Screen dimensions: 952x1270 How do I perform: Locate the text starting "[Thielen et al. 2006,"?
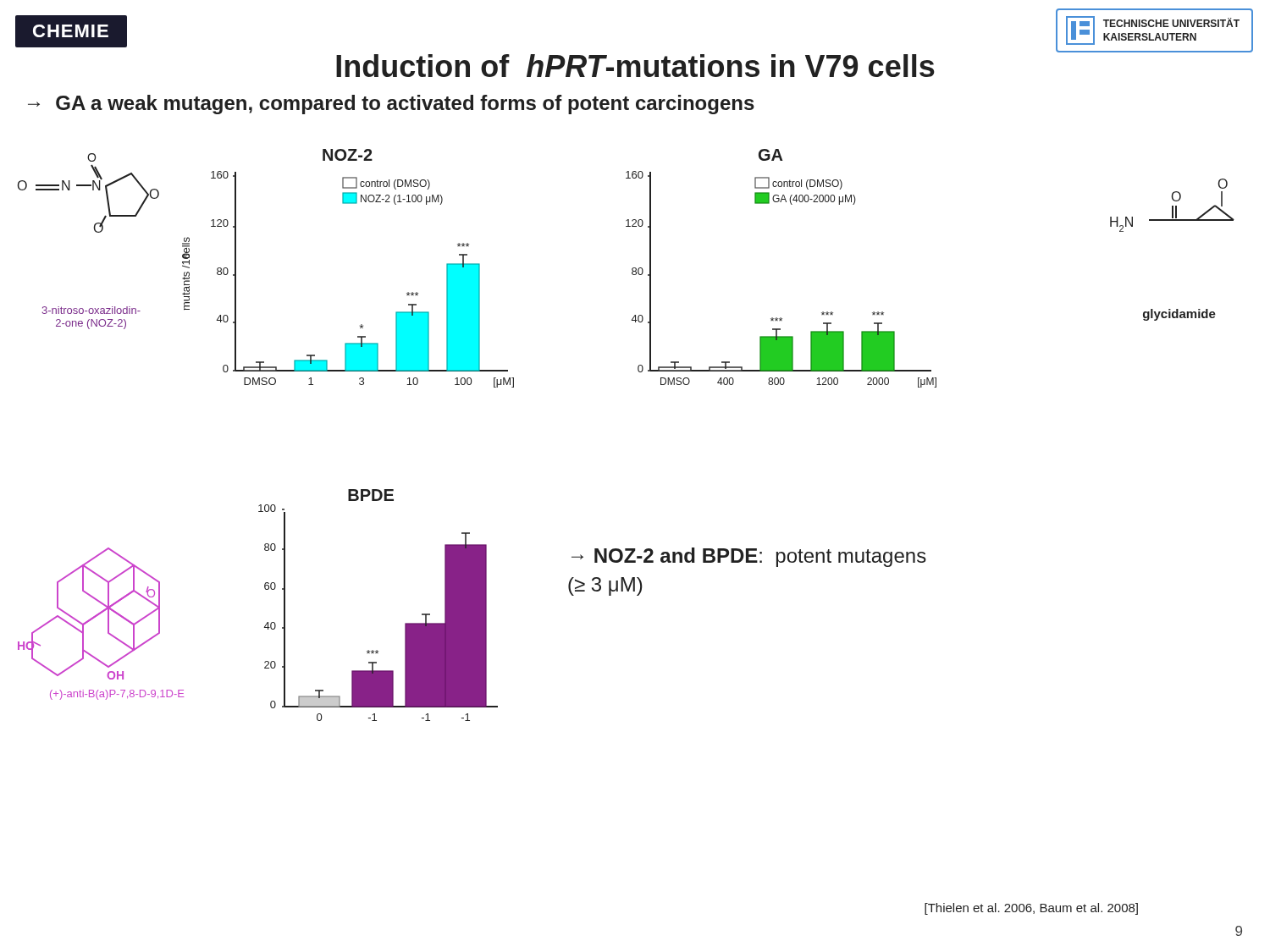pyautogui.click(x=1031, y=908)
